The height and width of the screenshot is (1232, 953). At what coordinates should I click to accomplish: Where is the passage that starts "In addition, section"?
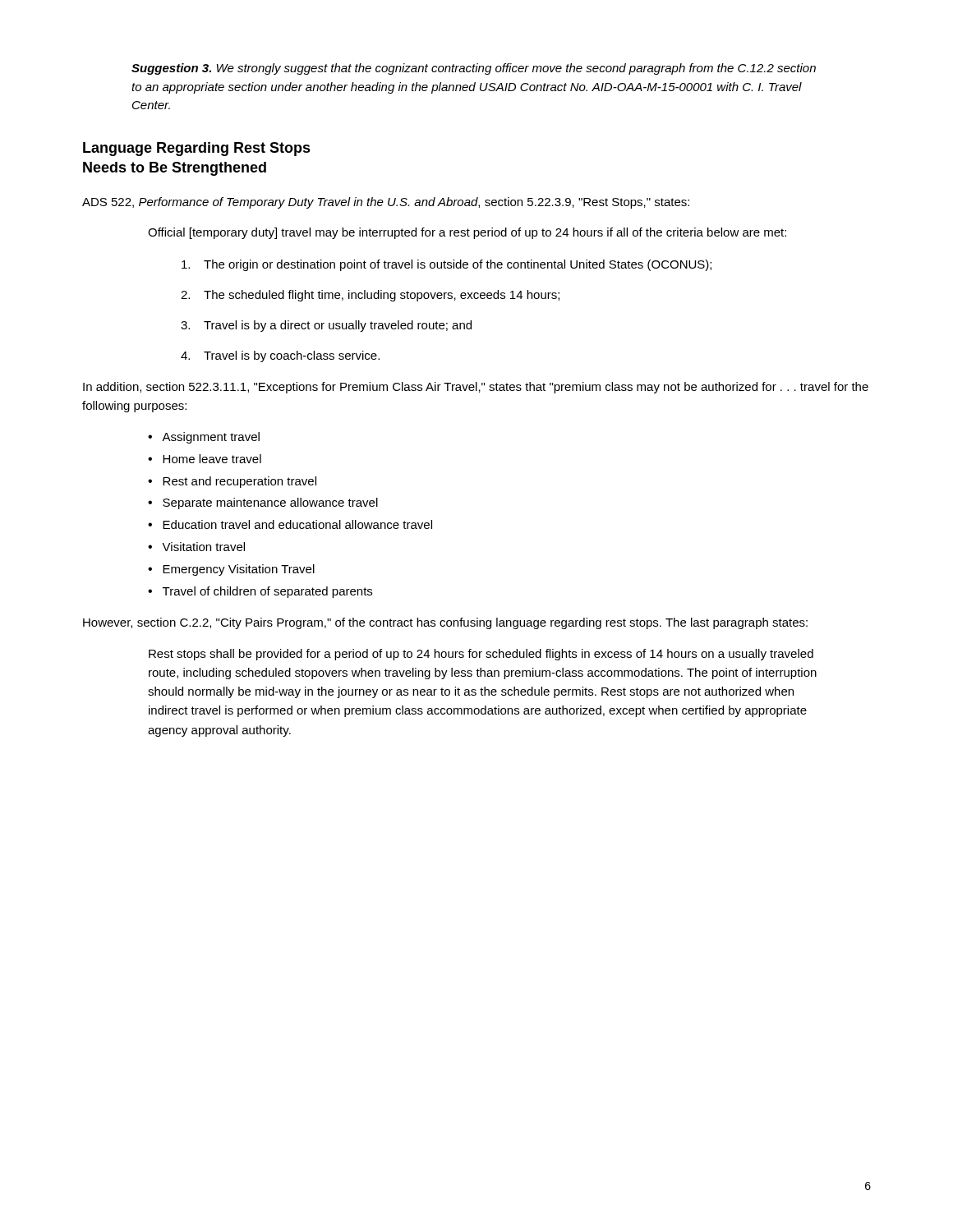click(475, 396)
